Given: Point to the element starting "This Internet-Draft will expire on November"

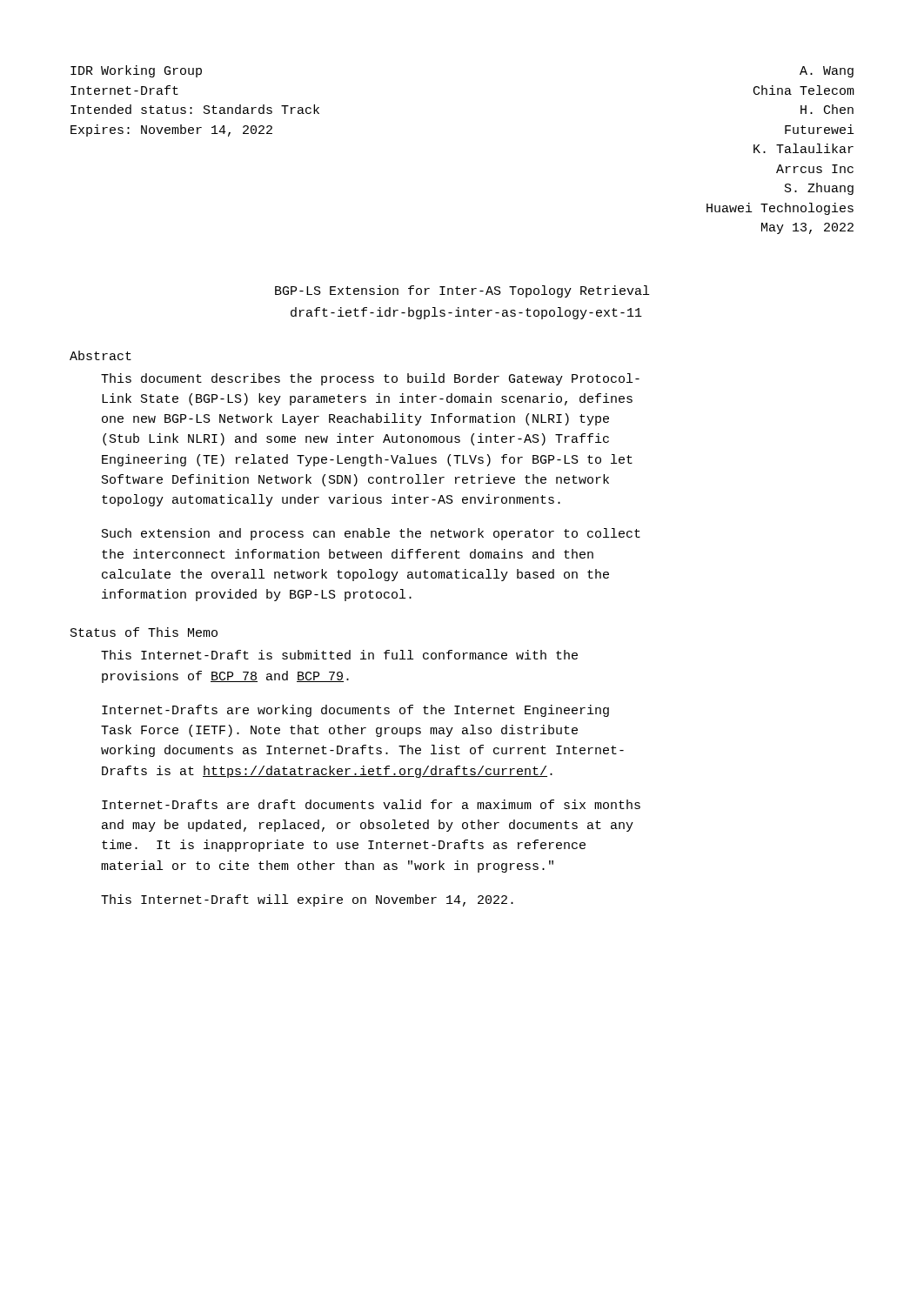Looking at the screenshot, I should [x=308, y=901].
